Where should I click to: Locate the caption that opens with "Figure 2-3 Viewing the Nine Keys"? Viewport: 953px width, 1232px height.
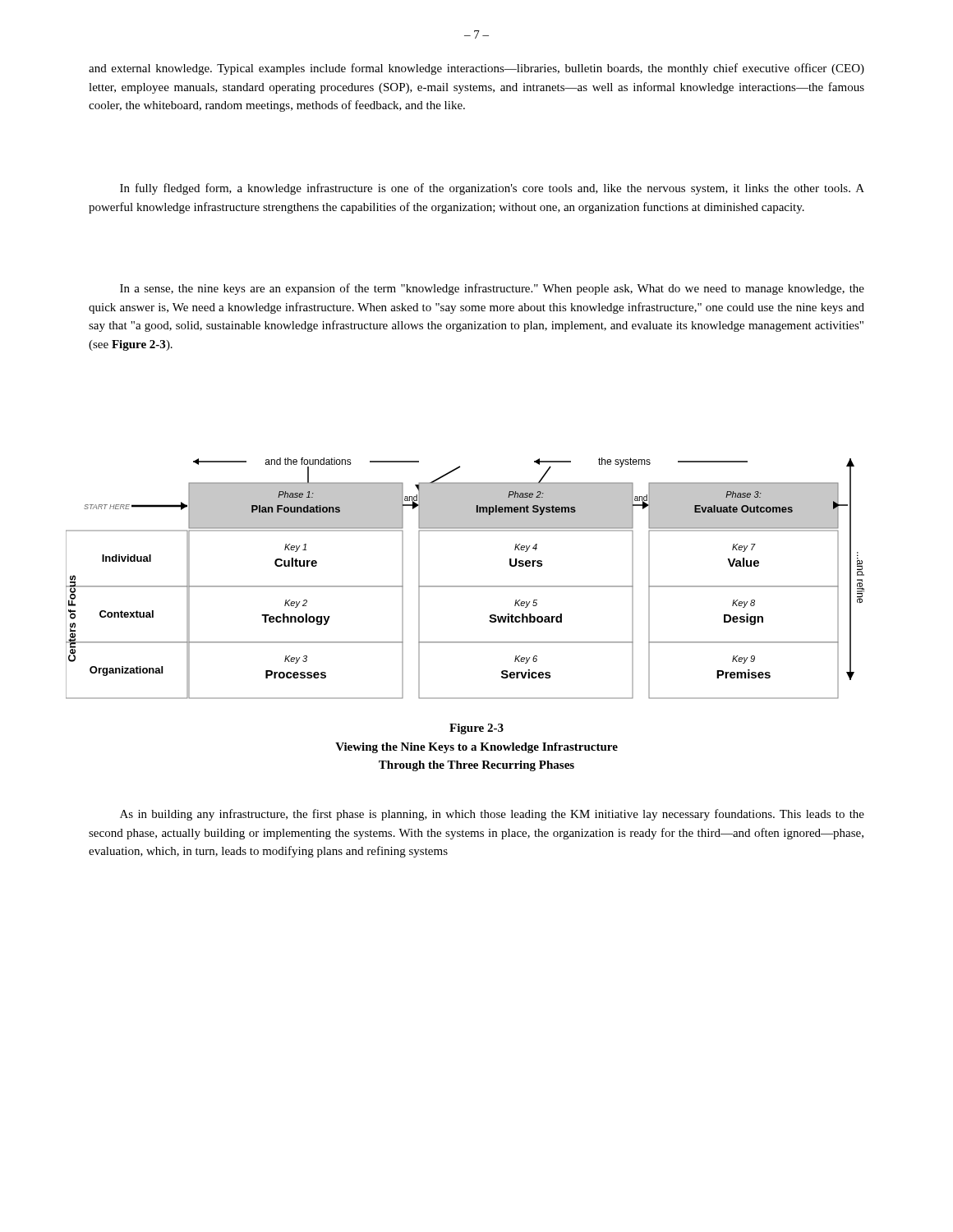coord(476,746)
